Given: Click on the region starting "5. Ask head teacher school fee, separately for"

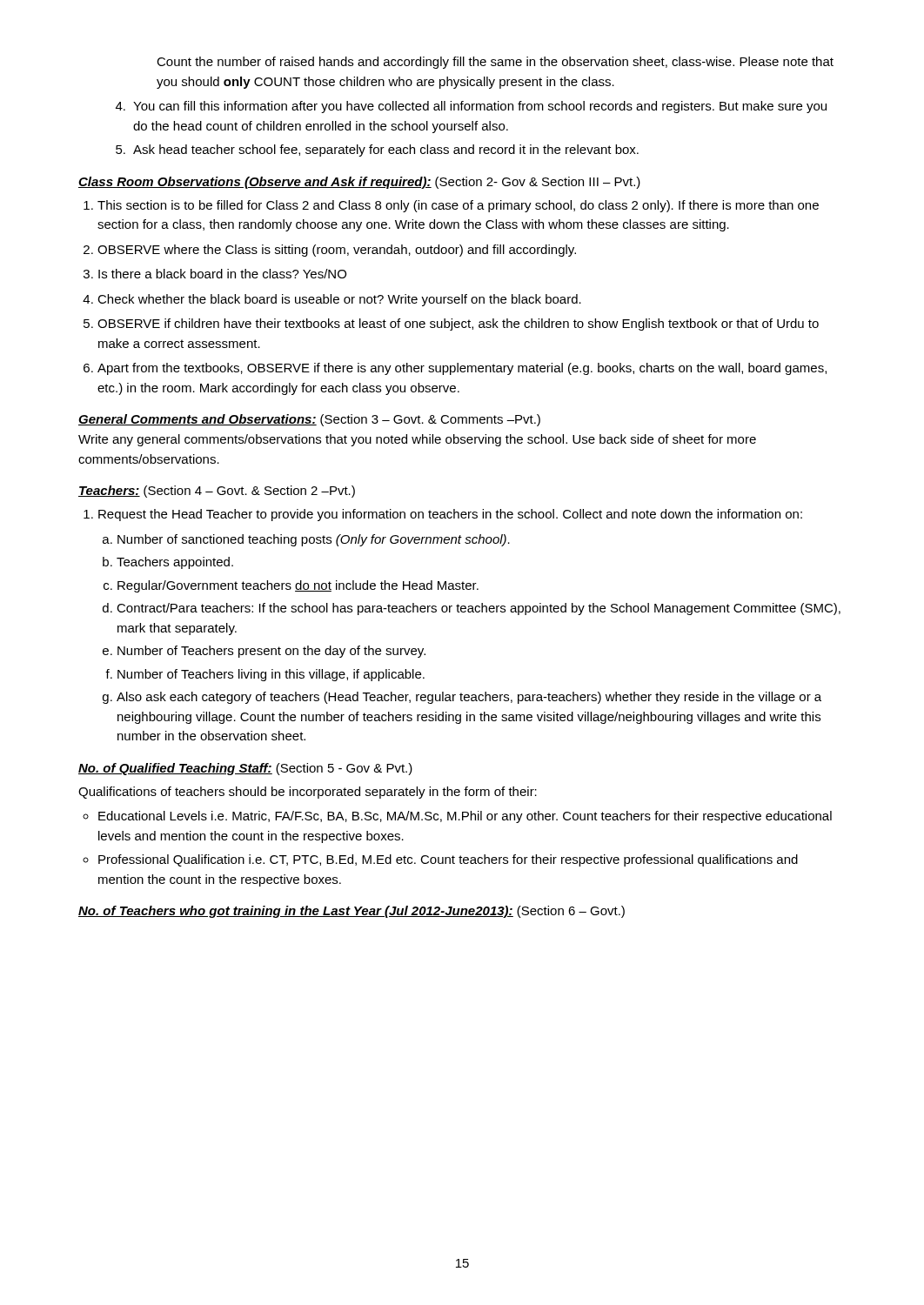Looking at the screenshot, I should pyautogui.click(x=359, y=150).
